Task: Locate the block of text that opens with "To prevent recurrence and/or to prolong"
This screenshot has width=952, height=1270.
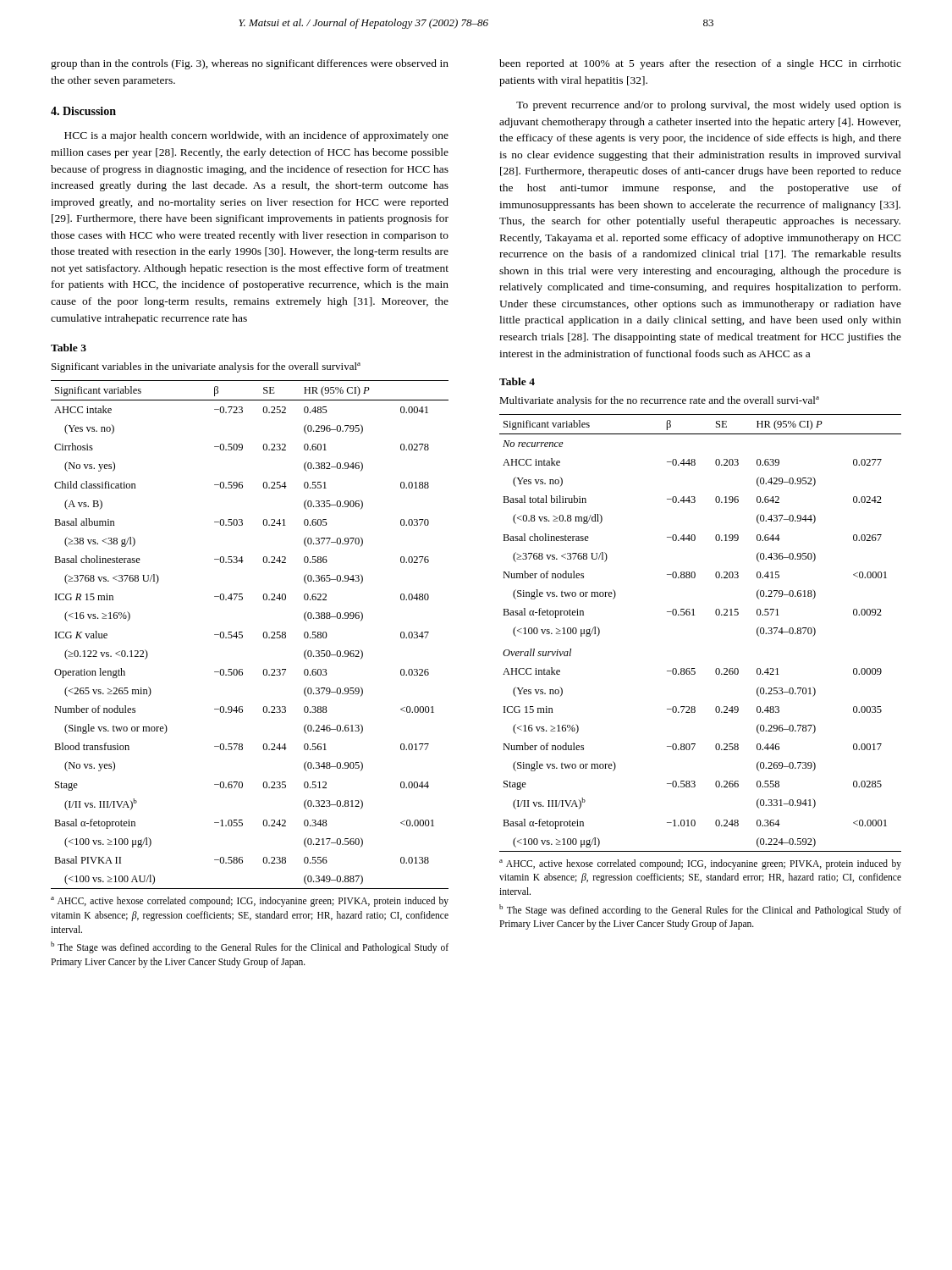Action: click(700, 229)
